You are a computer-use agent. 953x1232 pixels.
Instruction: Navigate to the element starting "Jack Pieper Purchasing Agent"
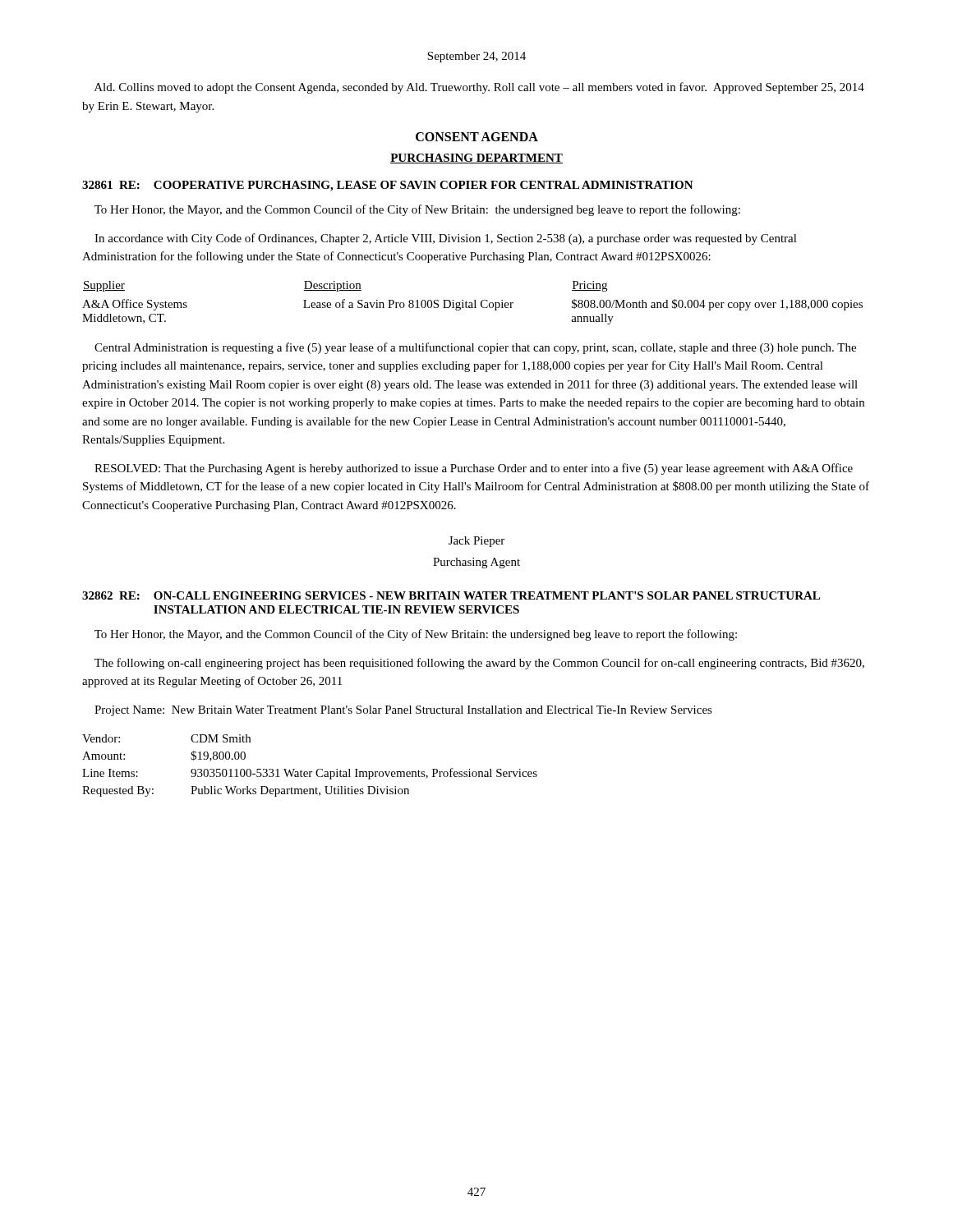476,551
